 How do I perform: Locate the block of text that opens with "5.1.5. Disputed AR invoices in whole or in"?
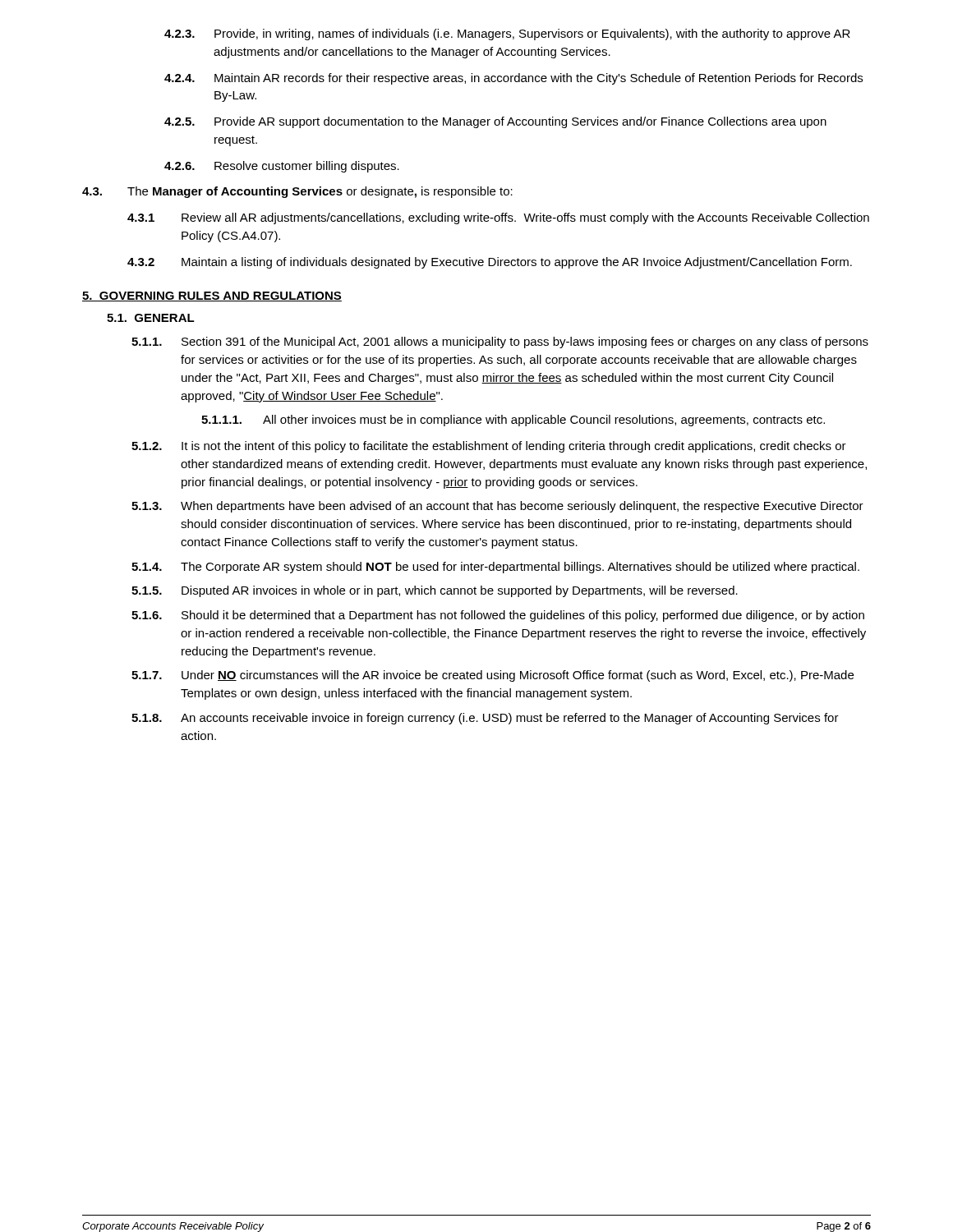501,591
